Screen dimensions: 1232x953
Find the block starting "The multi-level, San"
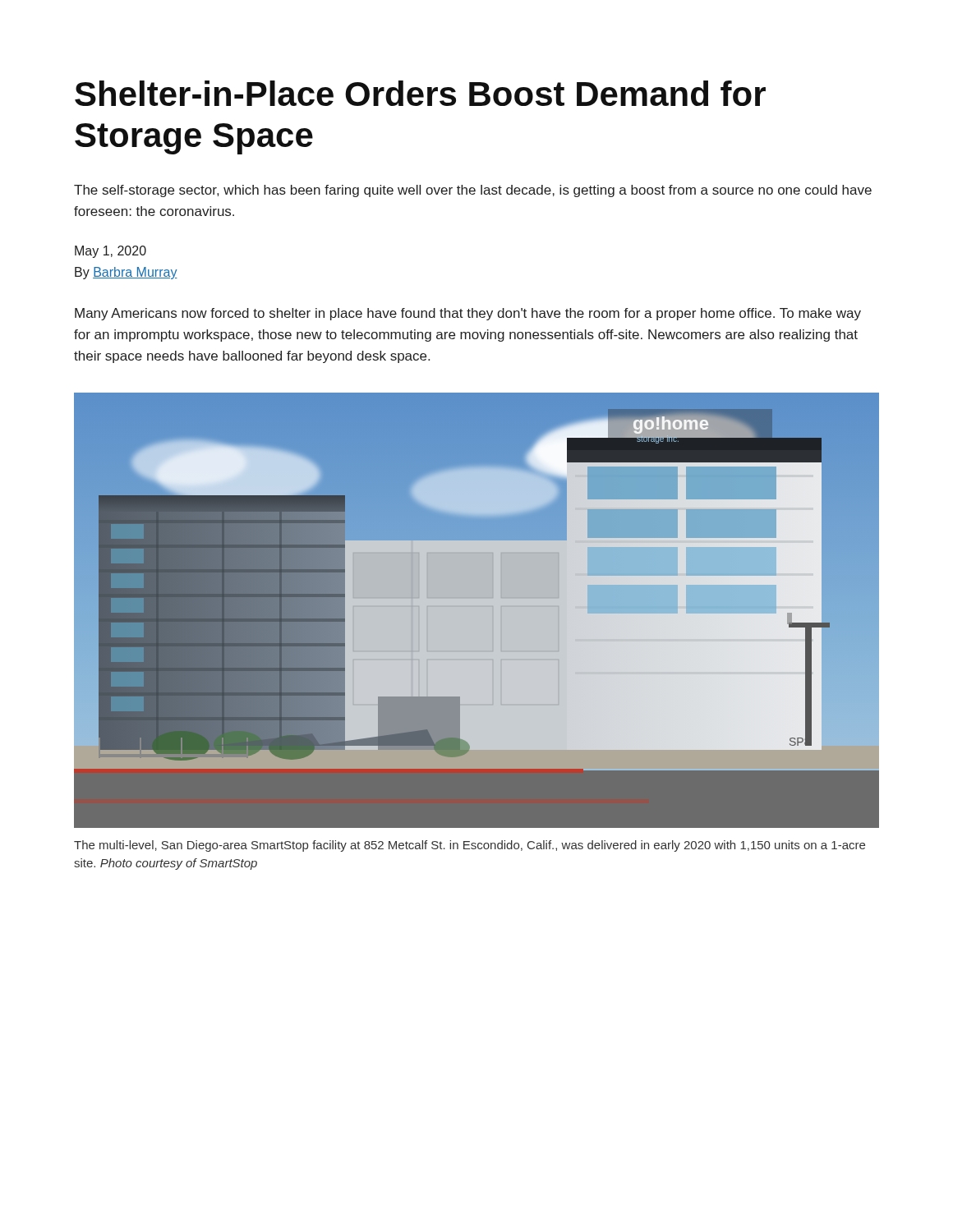click(x=470, y=854)
